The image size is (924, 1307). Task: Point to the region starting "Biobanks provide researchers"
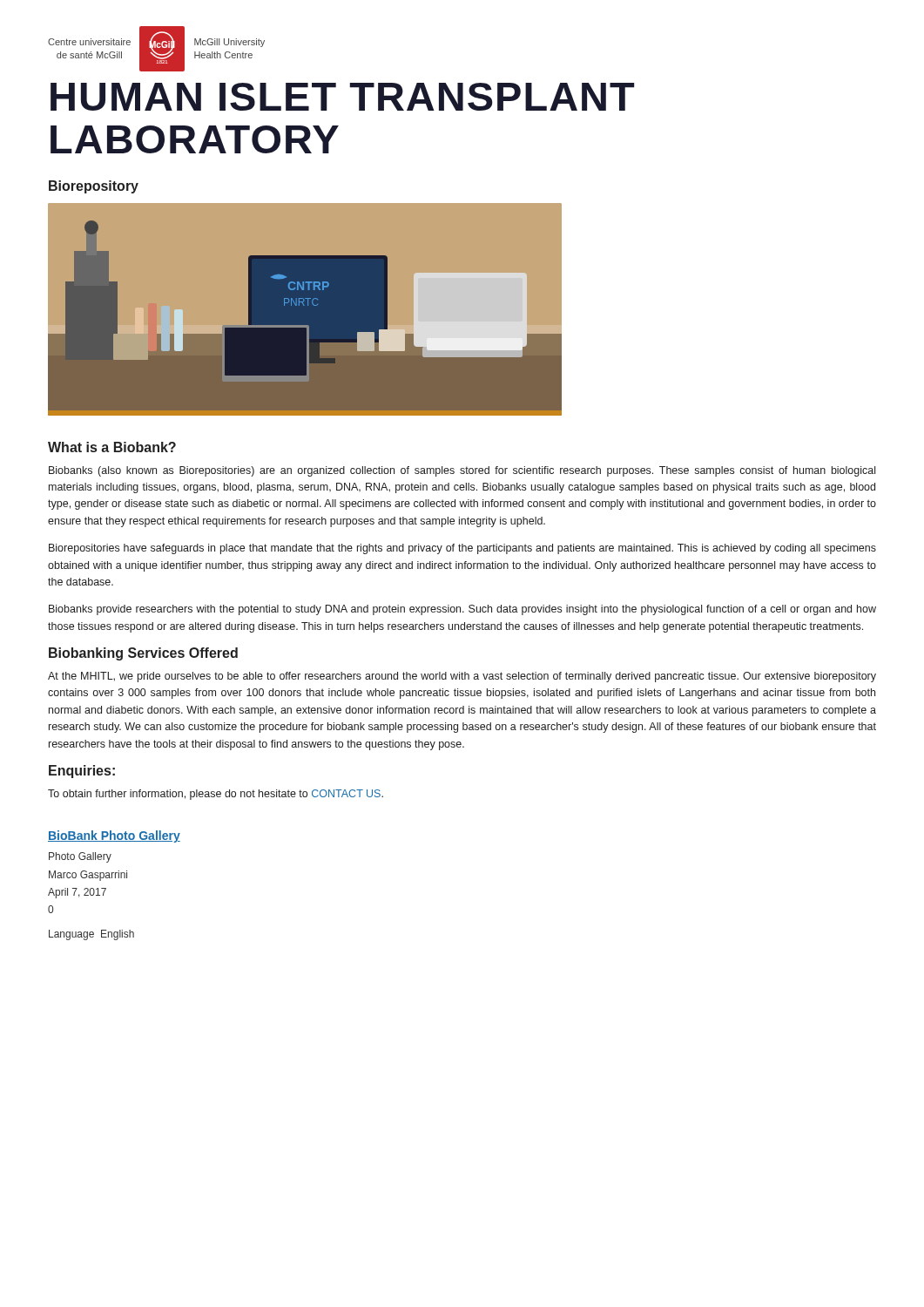(462, 618)
